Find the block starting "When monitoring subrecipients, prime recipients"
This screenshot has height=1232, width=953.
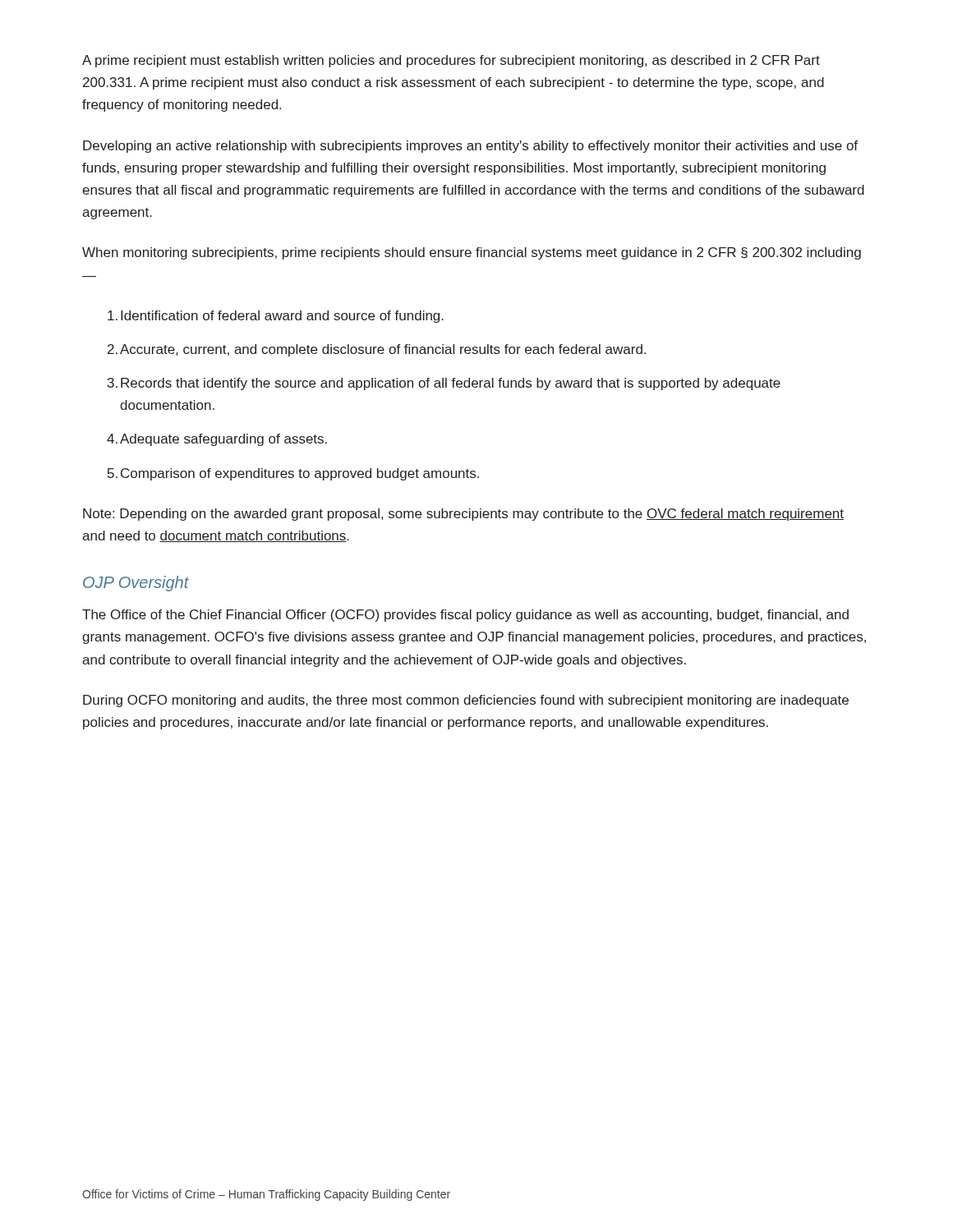click(472, 264)
